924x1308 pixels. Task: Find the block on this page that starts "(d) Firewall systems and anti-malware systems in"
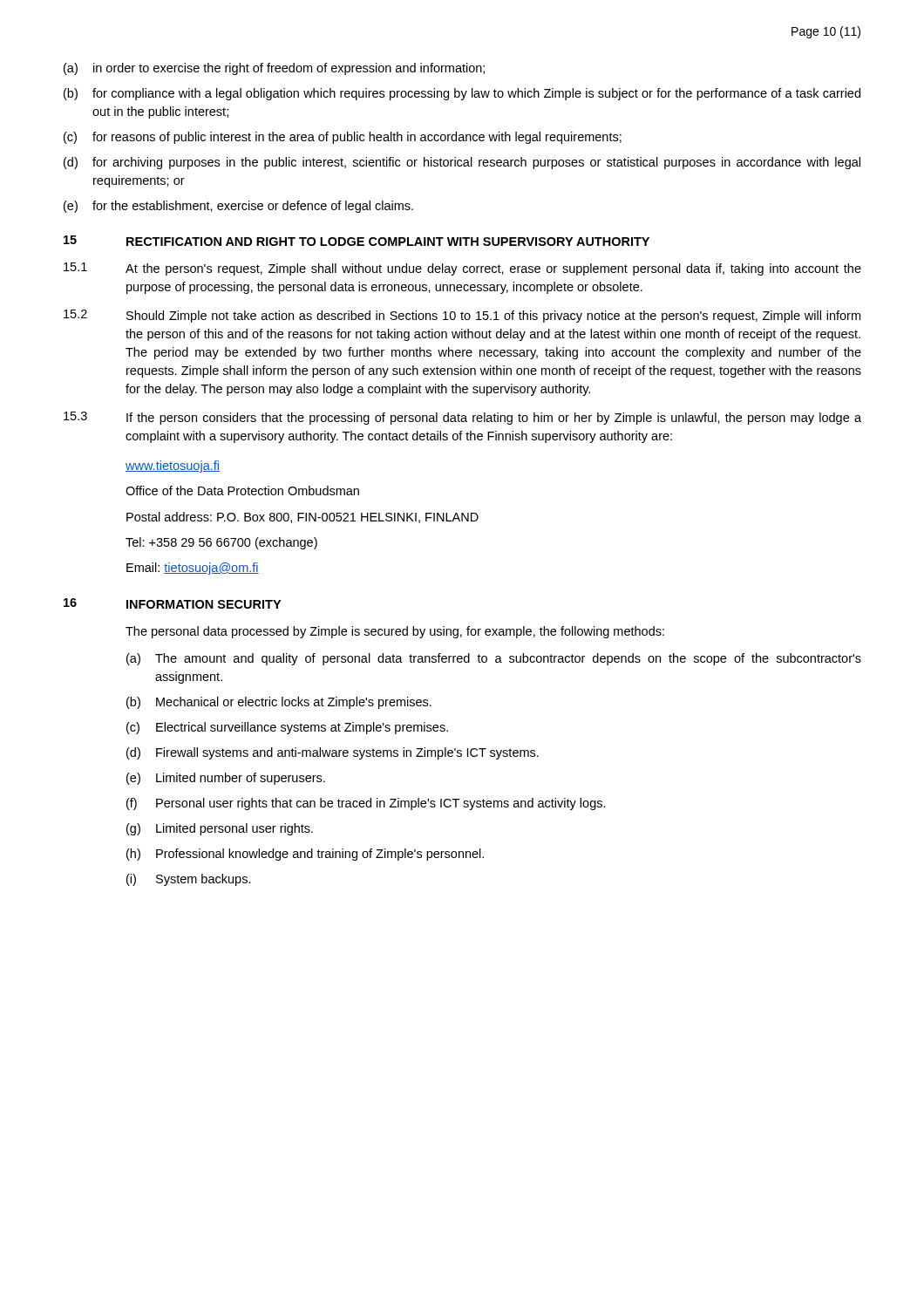tap(493, 753)
